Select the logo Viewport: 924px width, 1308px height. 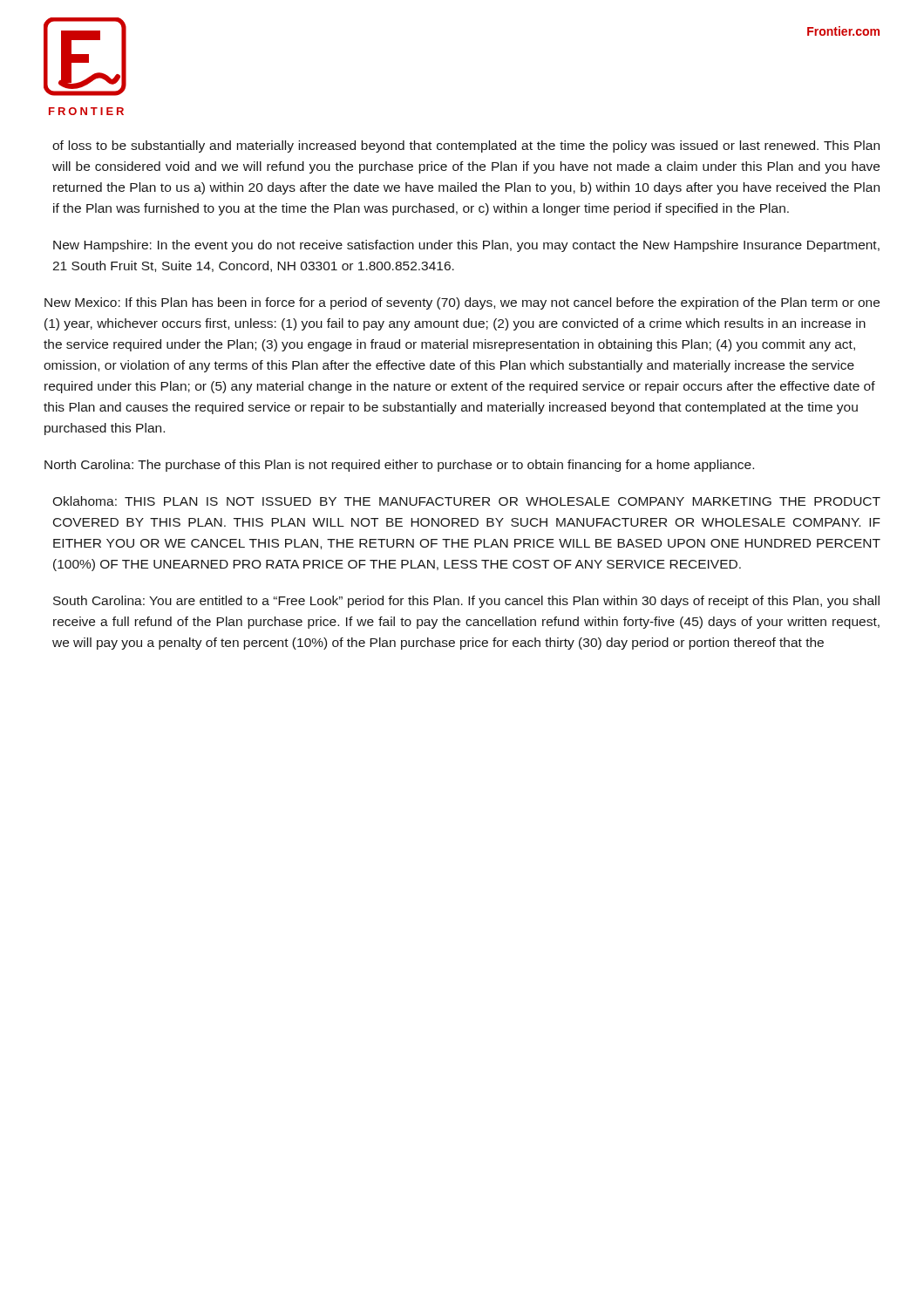(x=92, y=69)
